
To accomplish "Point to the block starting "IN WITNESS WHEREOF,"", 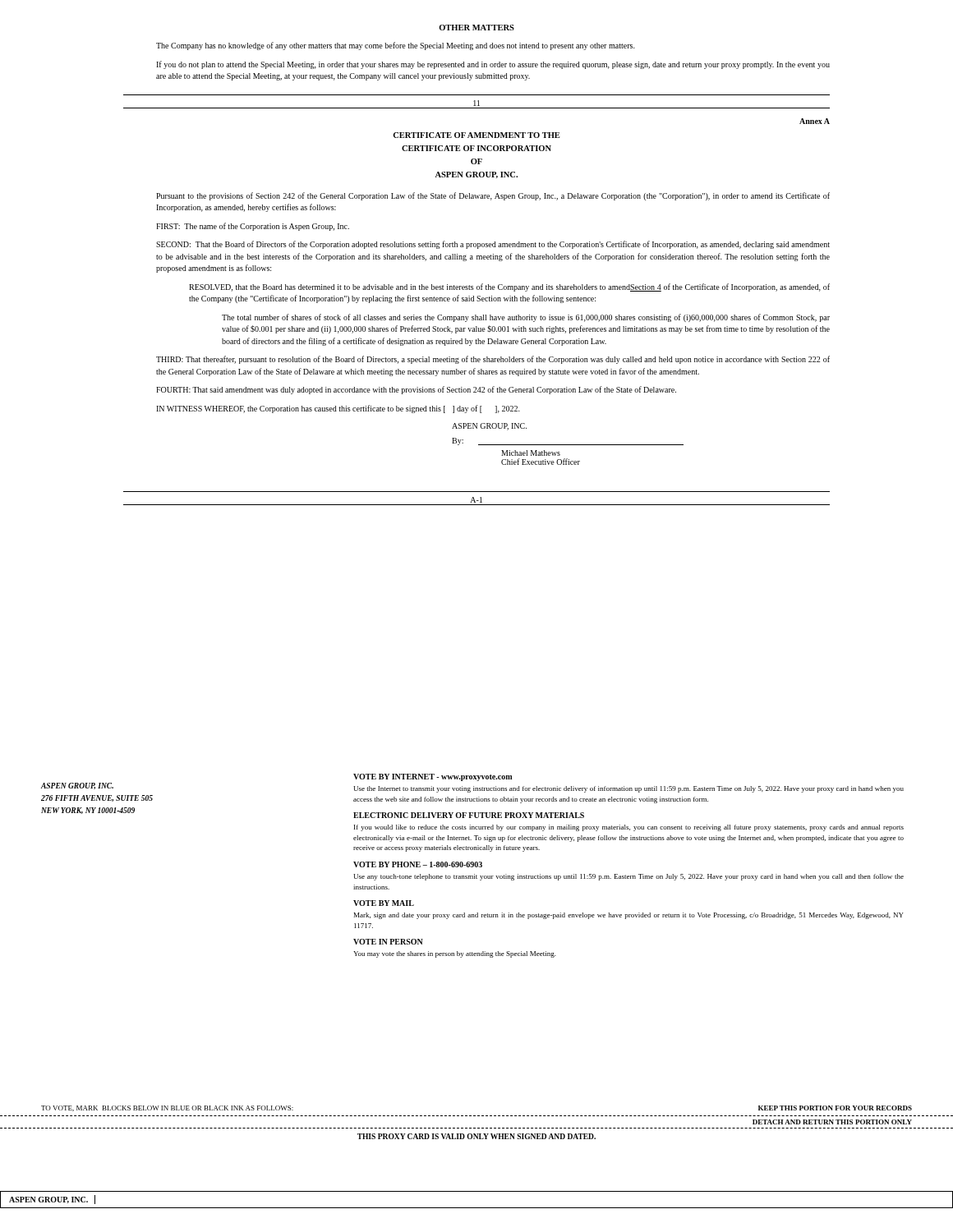I will coord(338,408).
